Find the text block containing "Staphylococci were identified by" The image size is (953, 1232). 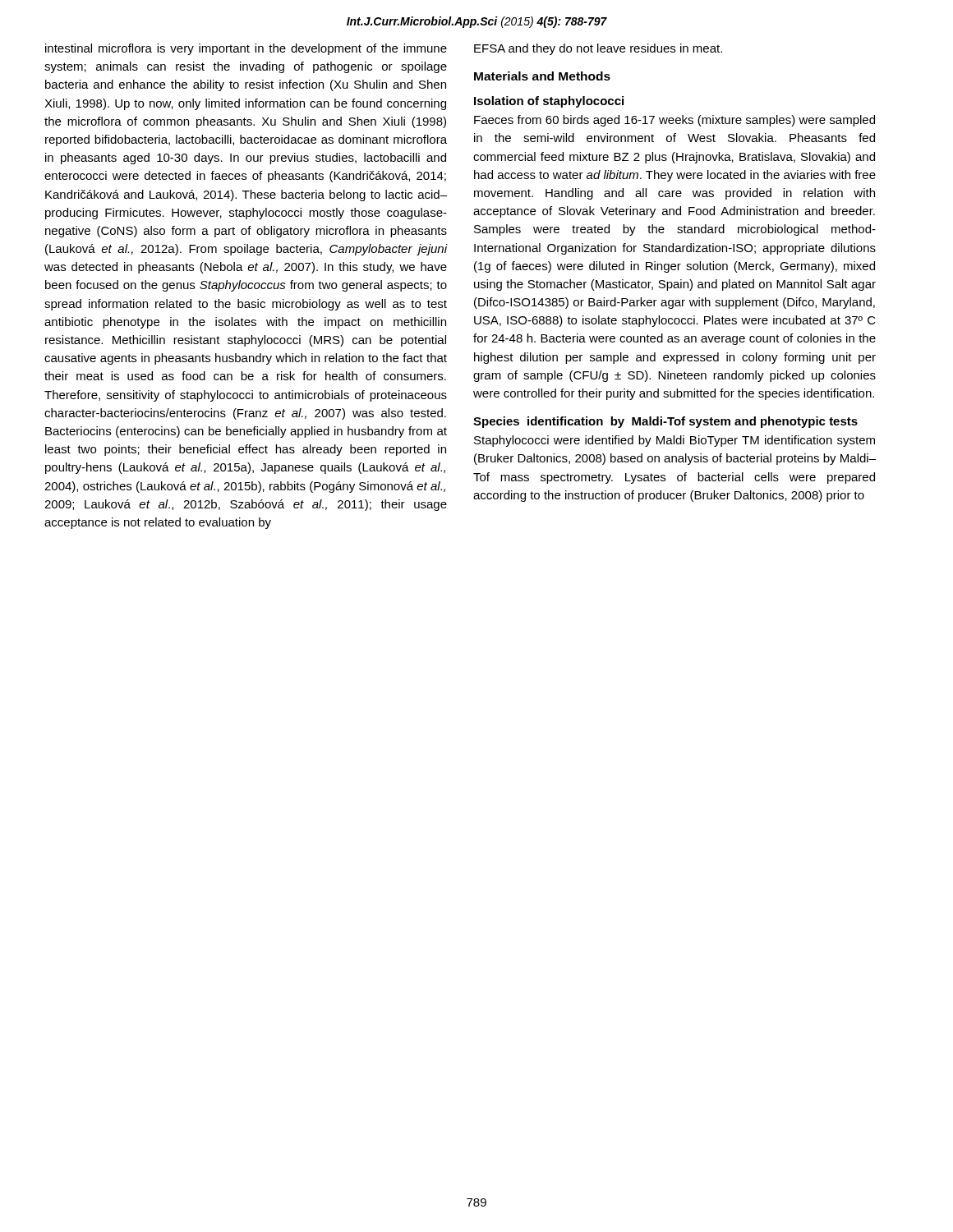(675, 468)
